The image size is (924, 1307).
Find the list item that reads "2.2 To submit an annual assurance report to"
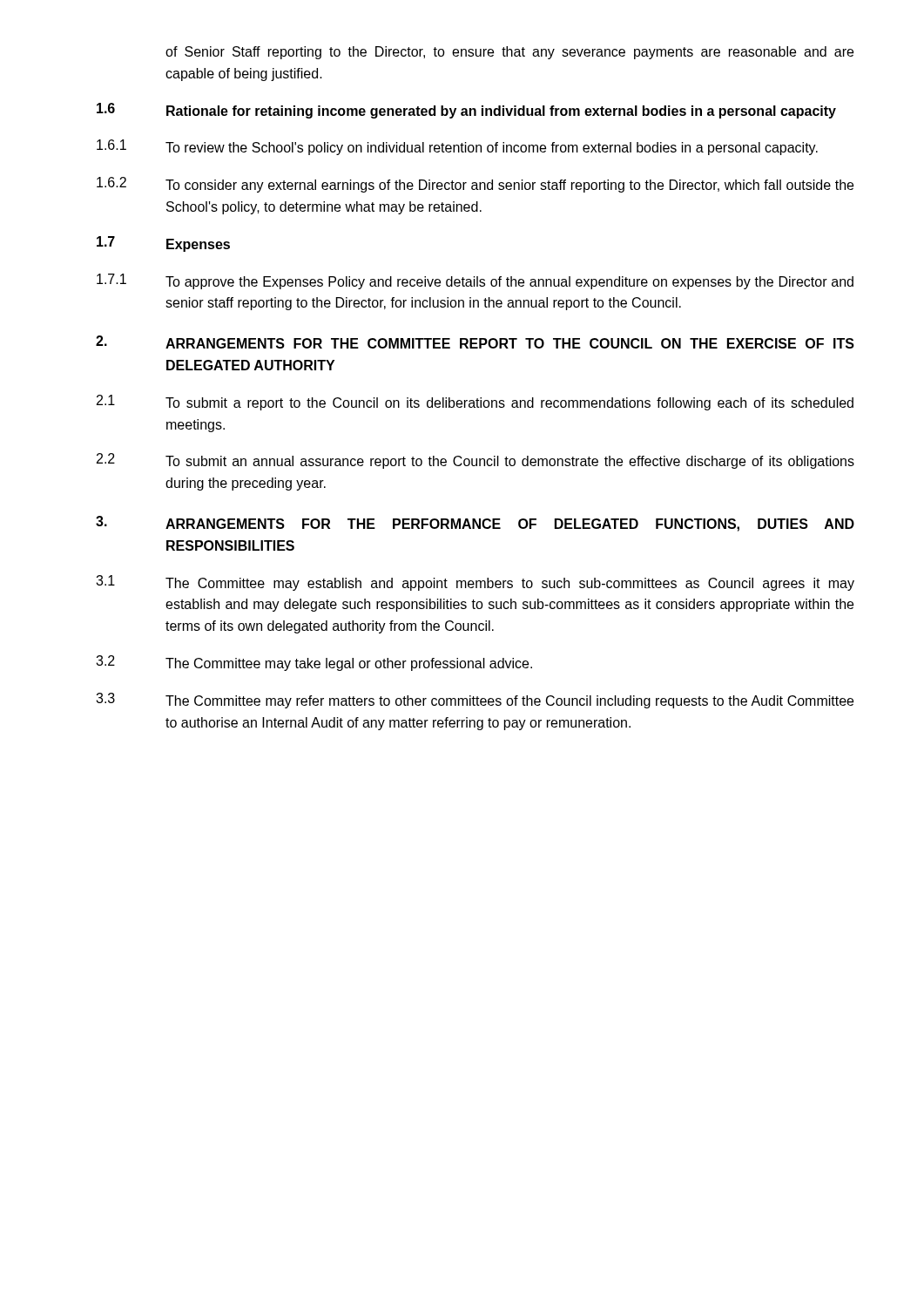point(475,473)
